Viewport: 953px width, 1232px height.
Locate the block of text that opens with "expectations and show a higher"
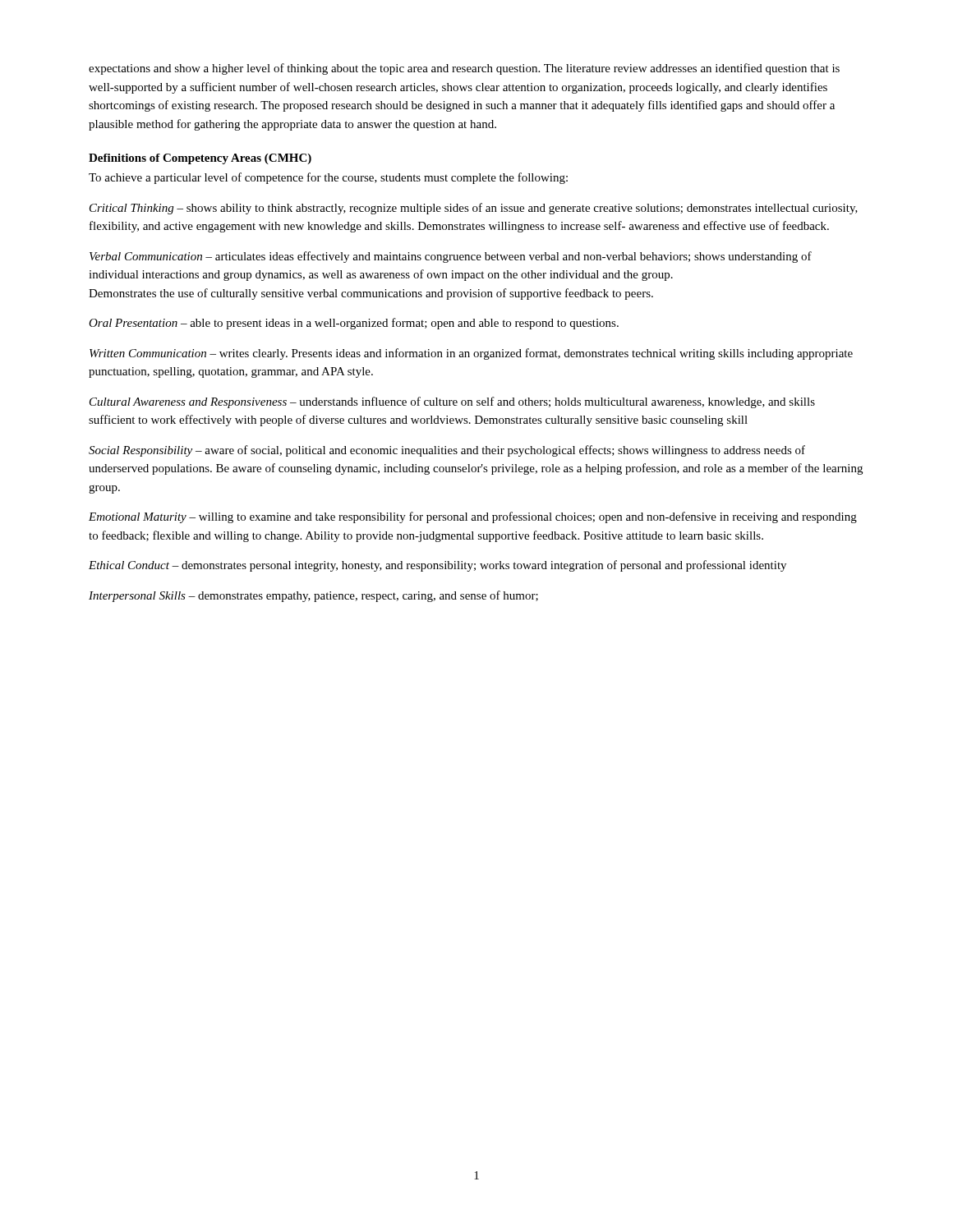[464, 96]
